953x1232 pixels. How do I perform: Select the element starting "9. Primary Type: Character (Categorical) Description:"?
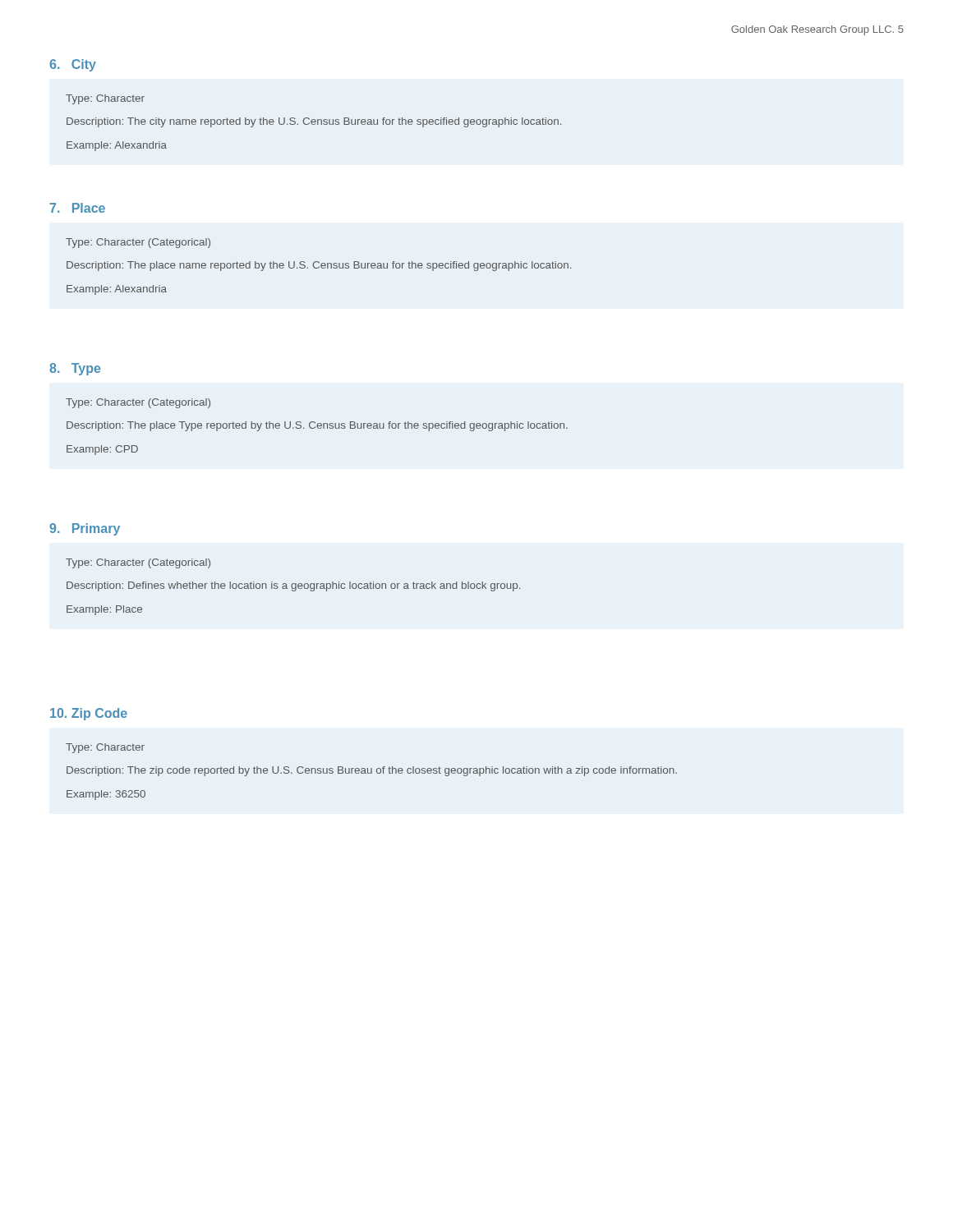[476, 575]
